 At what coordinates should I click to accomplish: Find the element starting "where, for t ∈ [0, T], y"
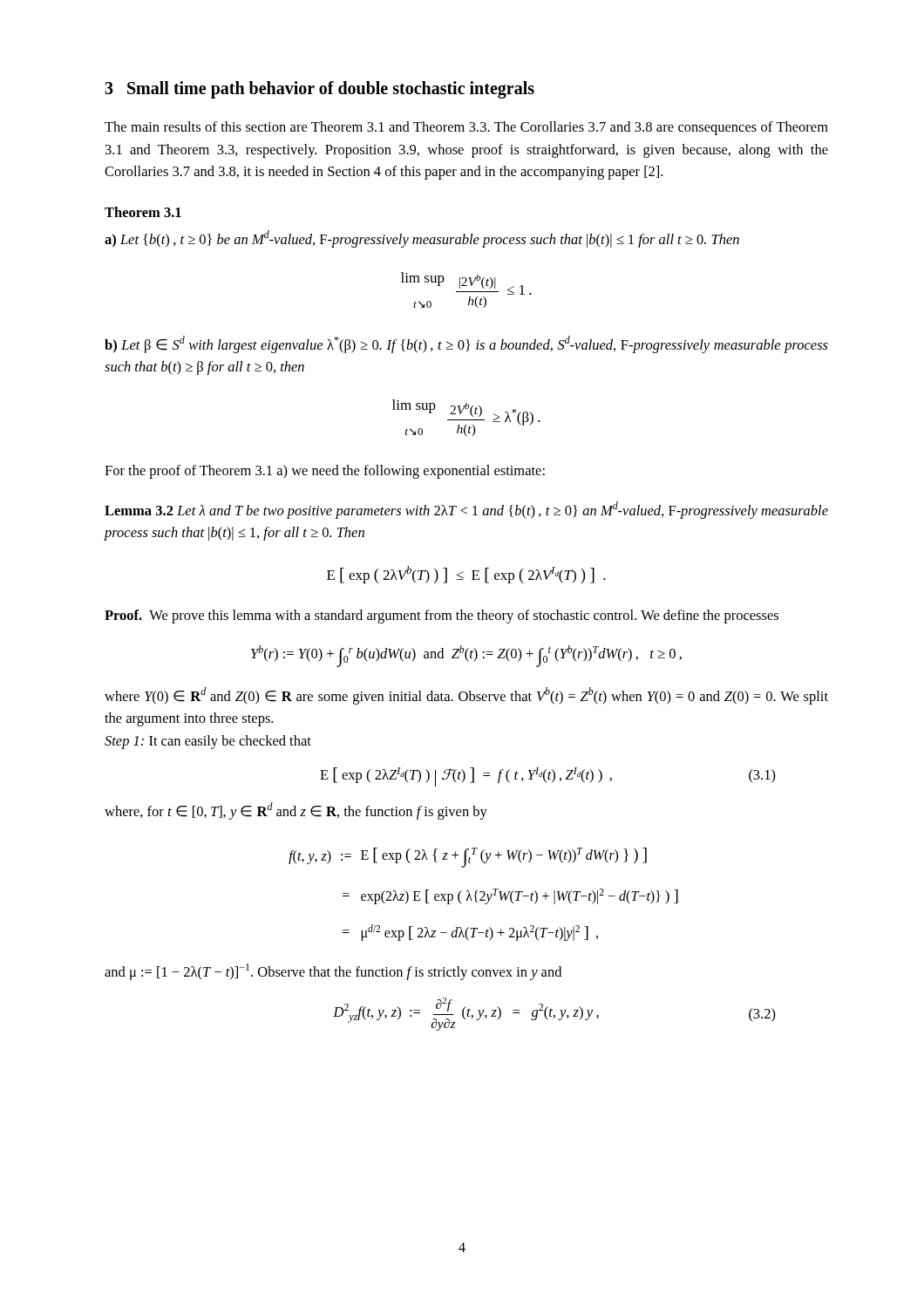click(296, 810)
